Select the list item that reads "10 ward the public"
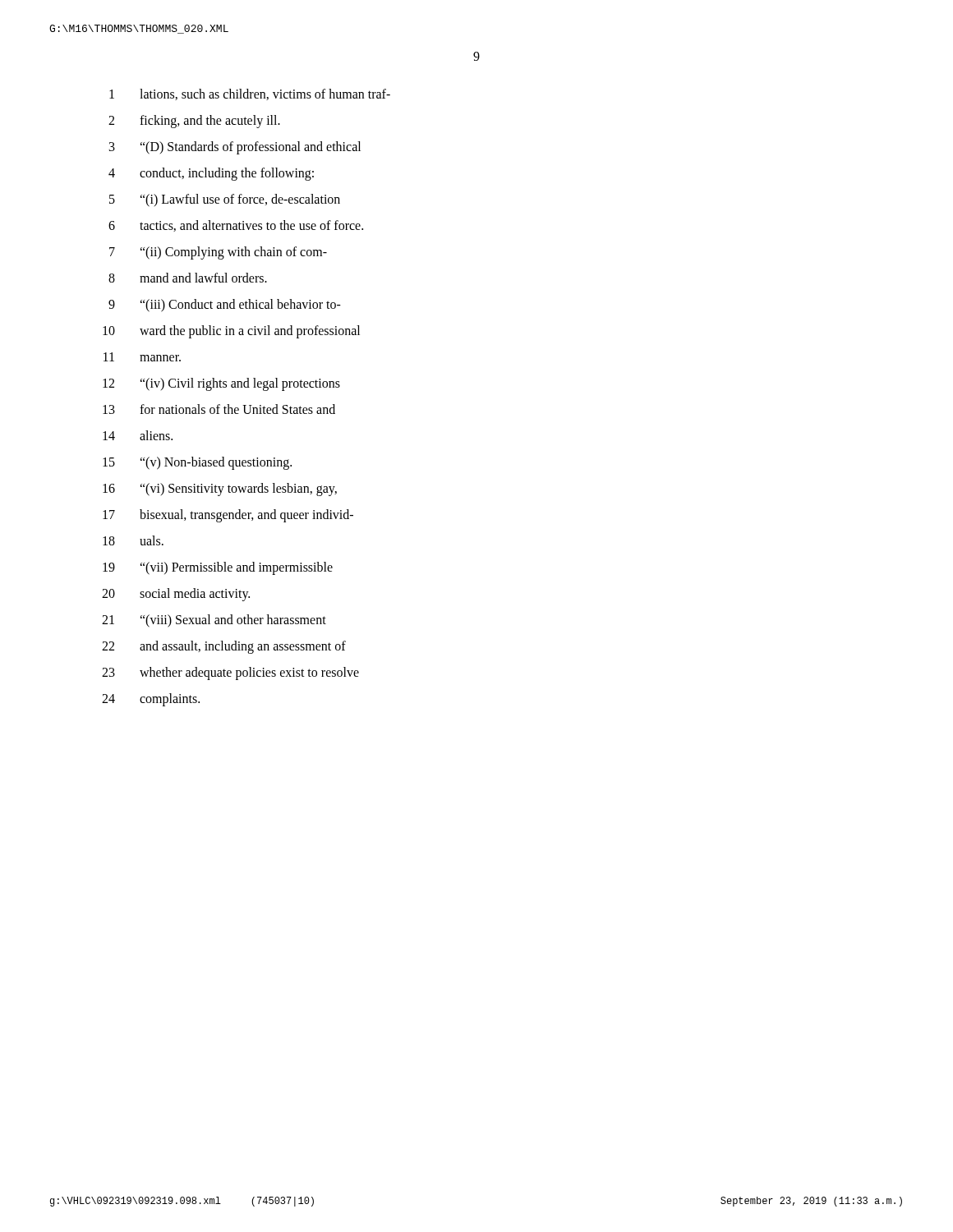This screenshot has height=1232, width=953. 231,332
